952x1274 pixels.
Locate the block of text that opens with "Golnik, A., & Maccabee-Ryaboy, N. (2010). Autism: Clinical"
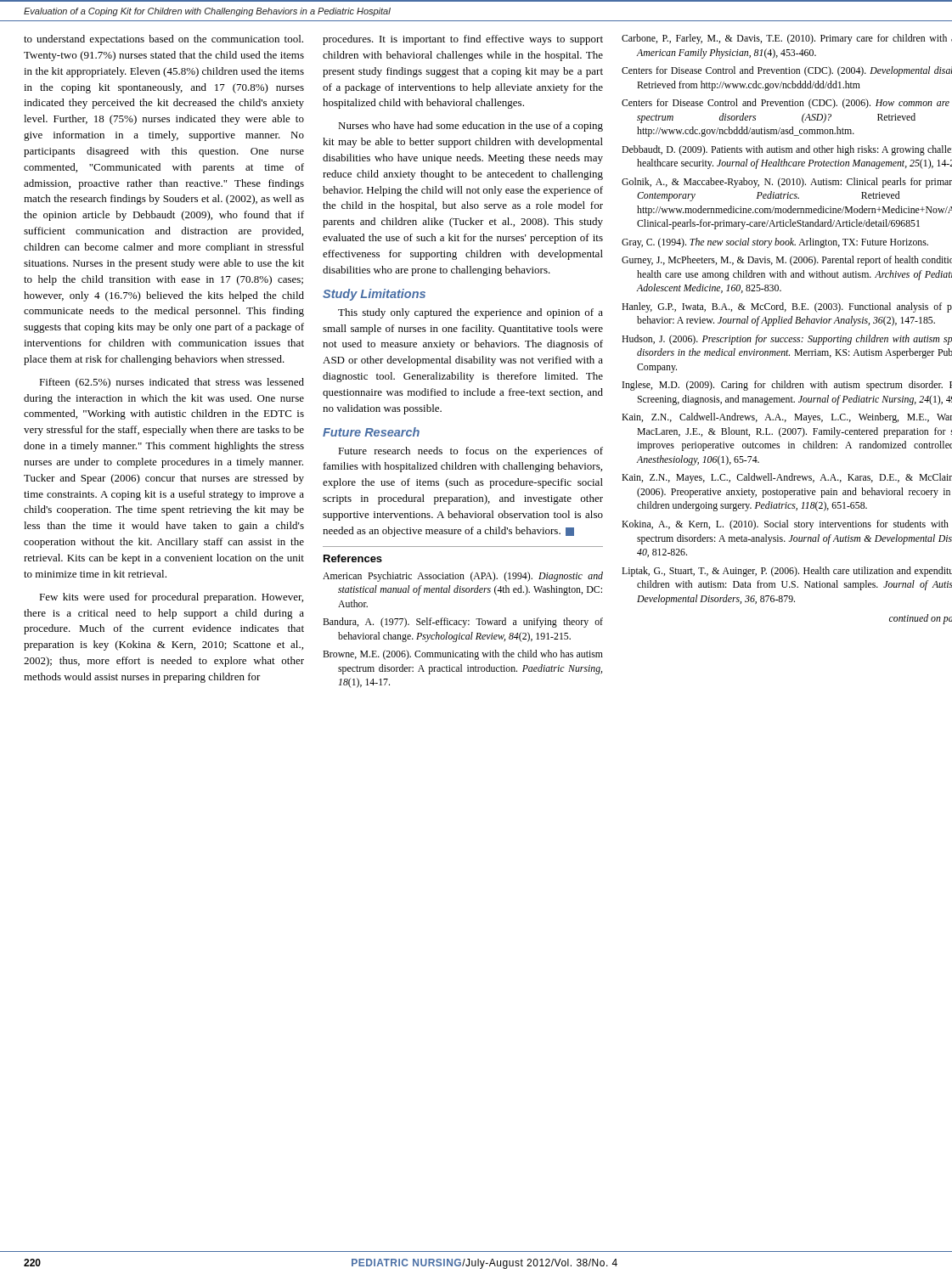787,203
